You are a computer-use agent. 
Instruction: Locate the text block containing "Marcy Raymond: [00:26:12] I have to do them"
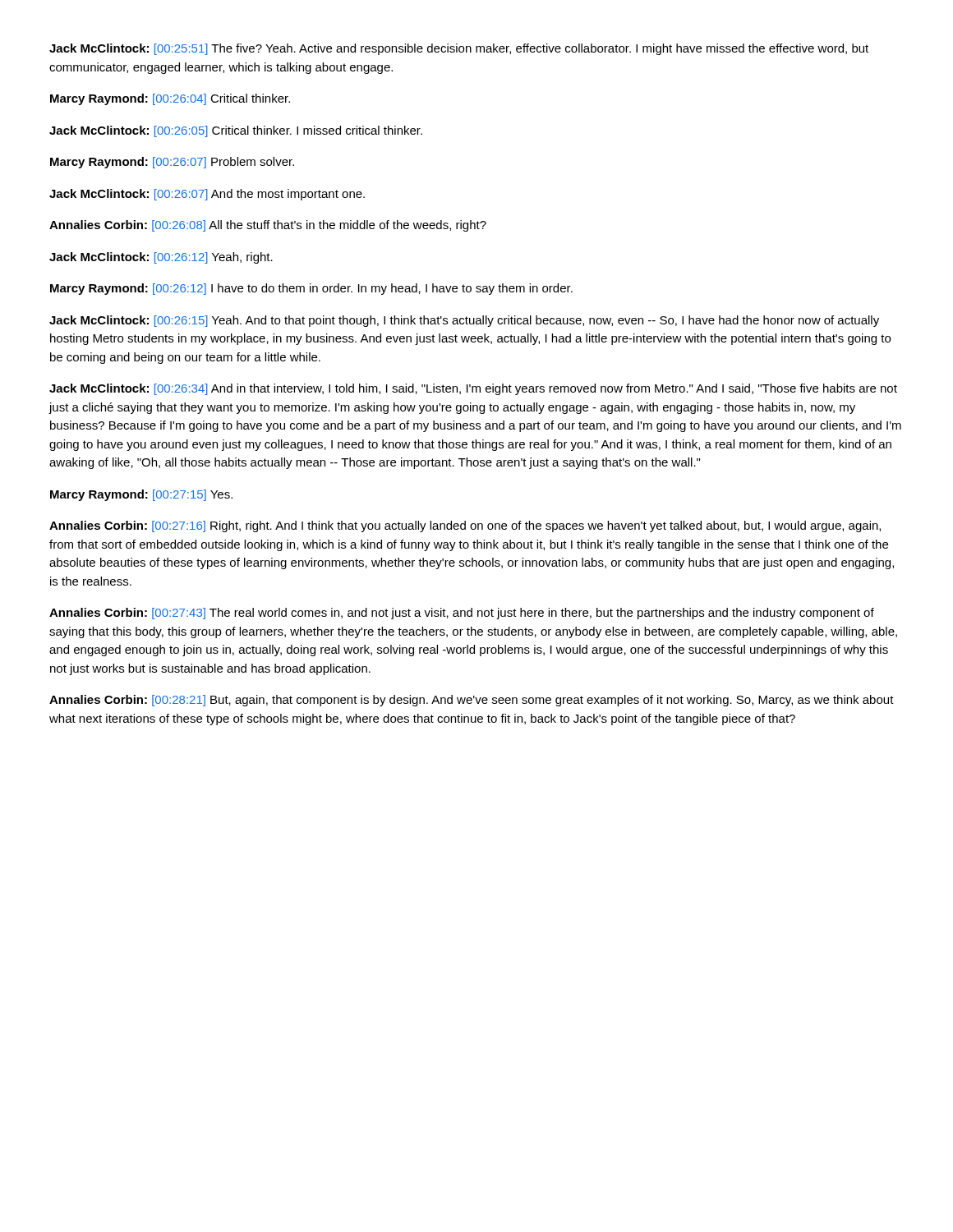(311, 288)
